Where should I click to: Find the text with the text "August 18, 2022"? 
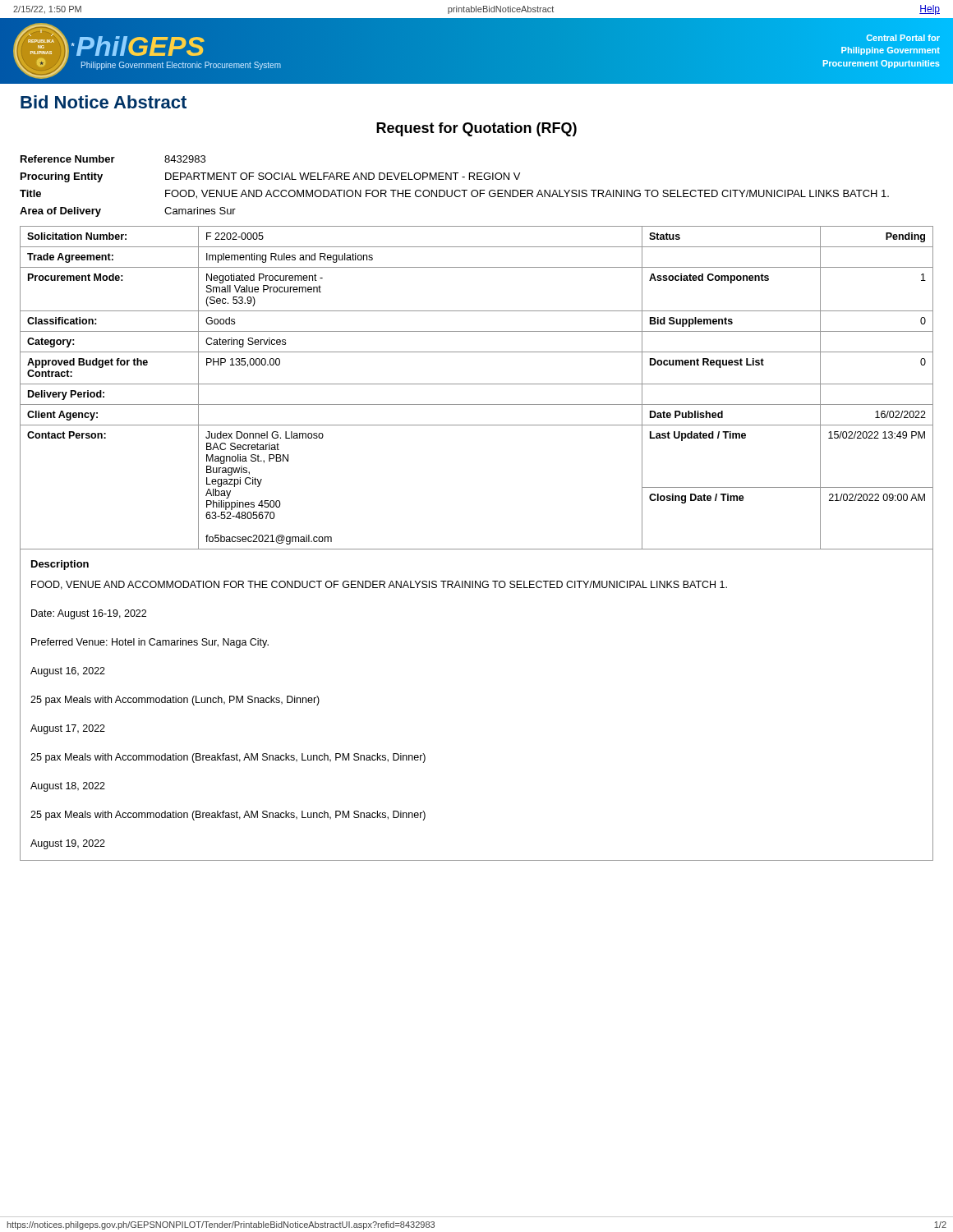68,786
